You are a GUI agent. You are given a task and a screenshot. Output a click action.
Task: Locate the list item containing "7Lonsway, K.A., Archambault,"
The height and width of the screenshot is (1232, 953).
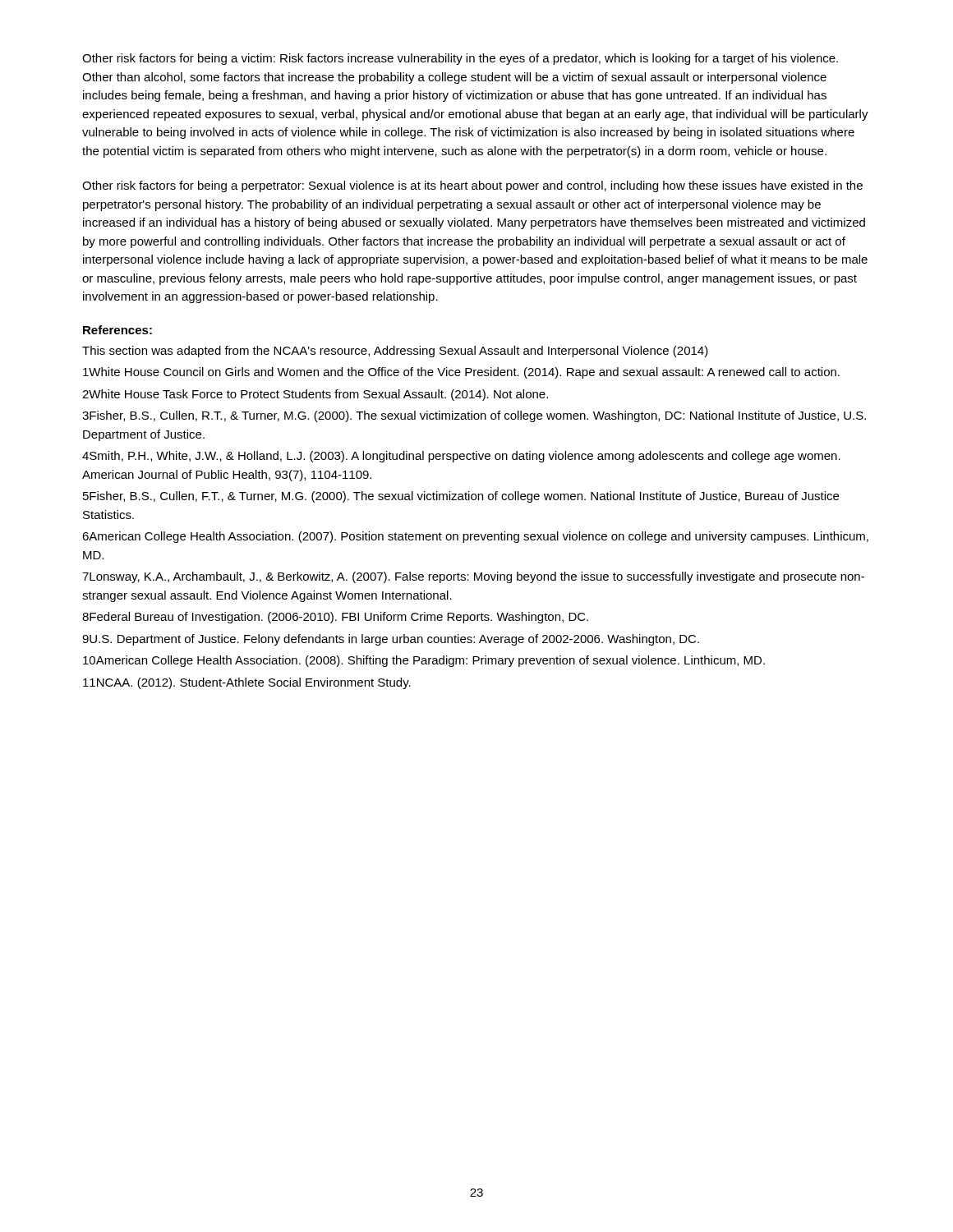tap(473, 585)
